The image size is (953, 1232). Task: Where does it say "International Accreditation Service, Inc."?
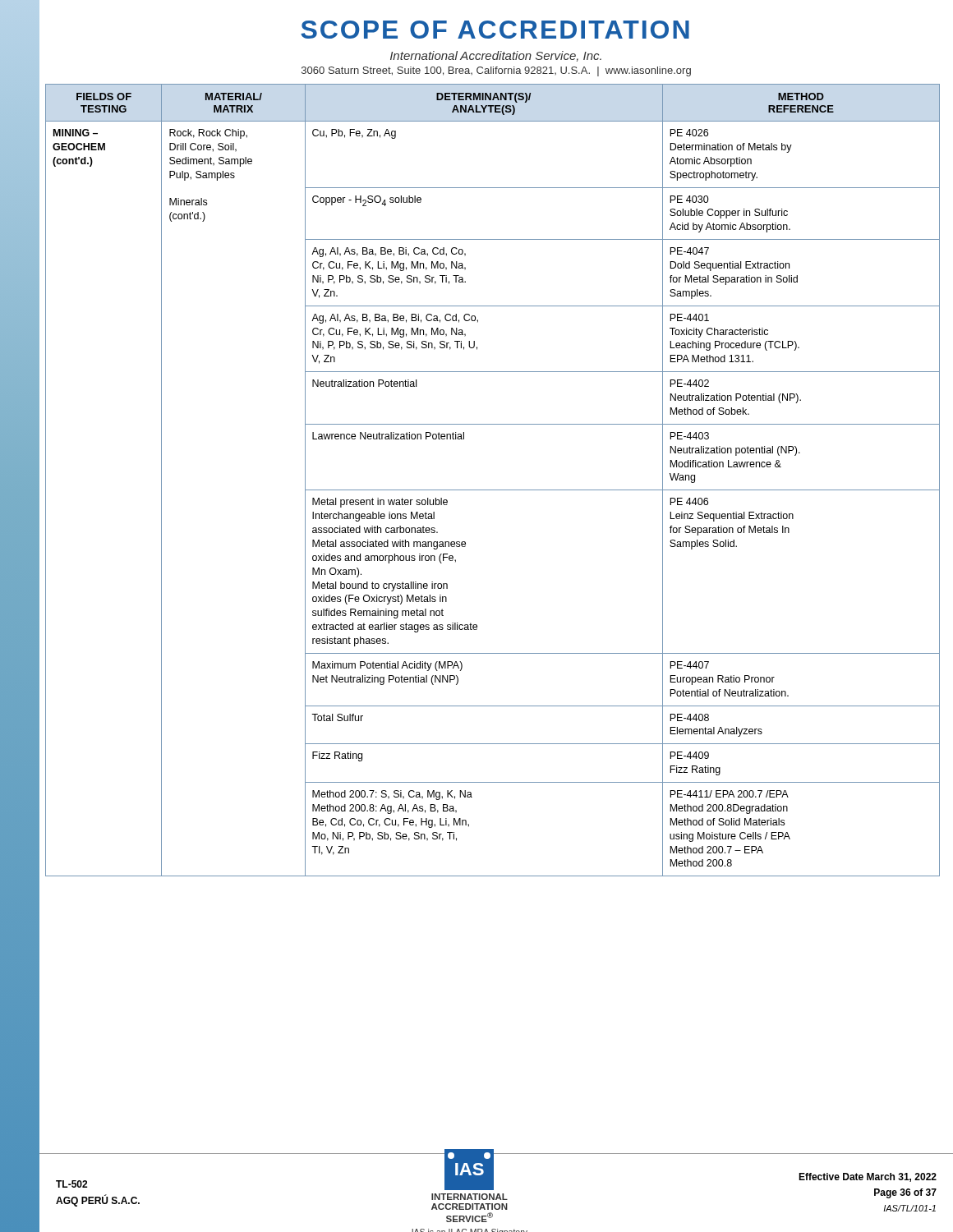click(x=496, y=55)
